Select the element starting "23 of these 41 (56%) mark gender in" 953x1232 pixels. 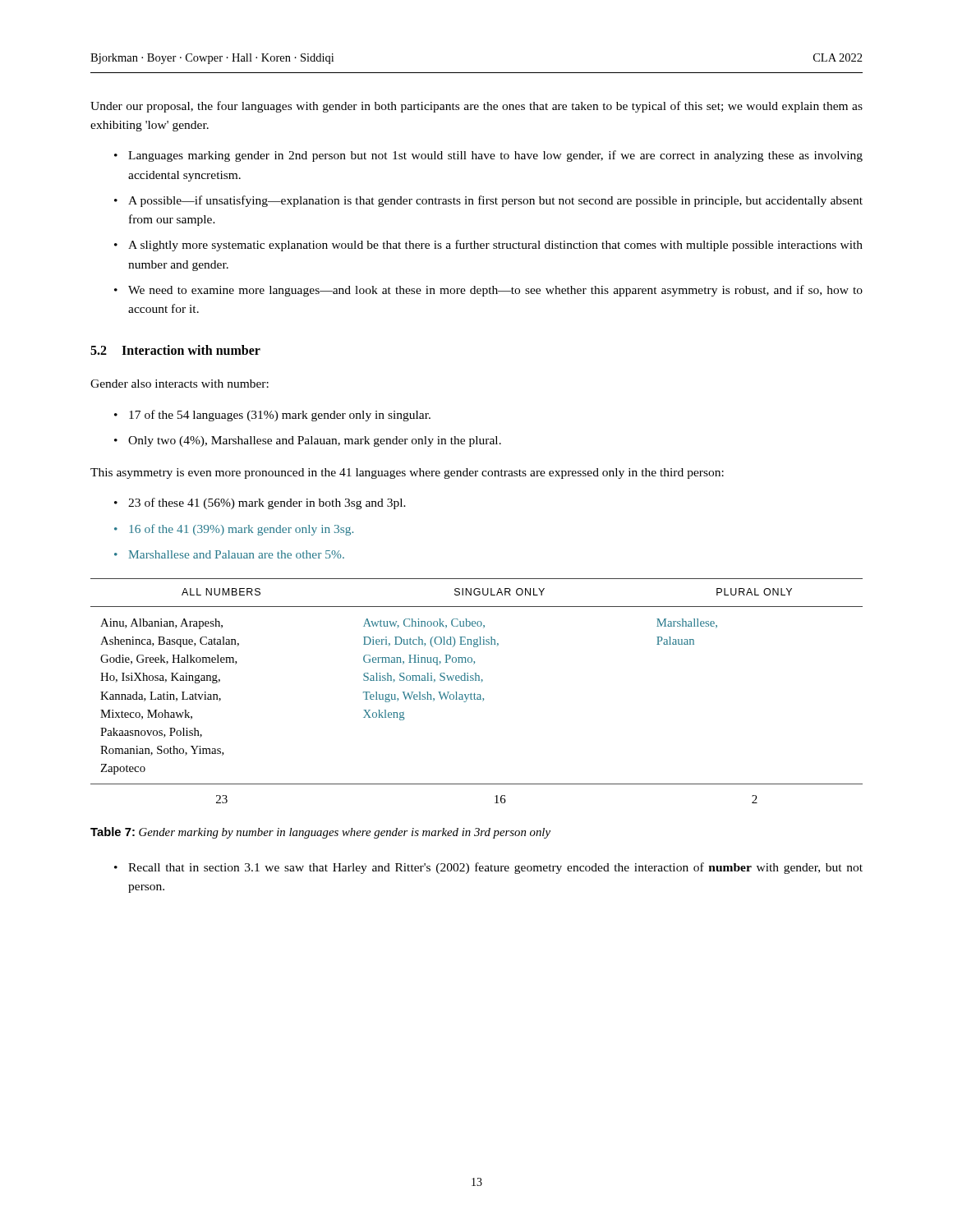267,502
